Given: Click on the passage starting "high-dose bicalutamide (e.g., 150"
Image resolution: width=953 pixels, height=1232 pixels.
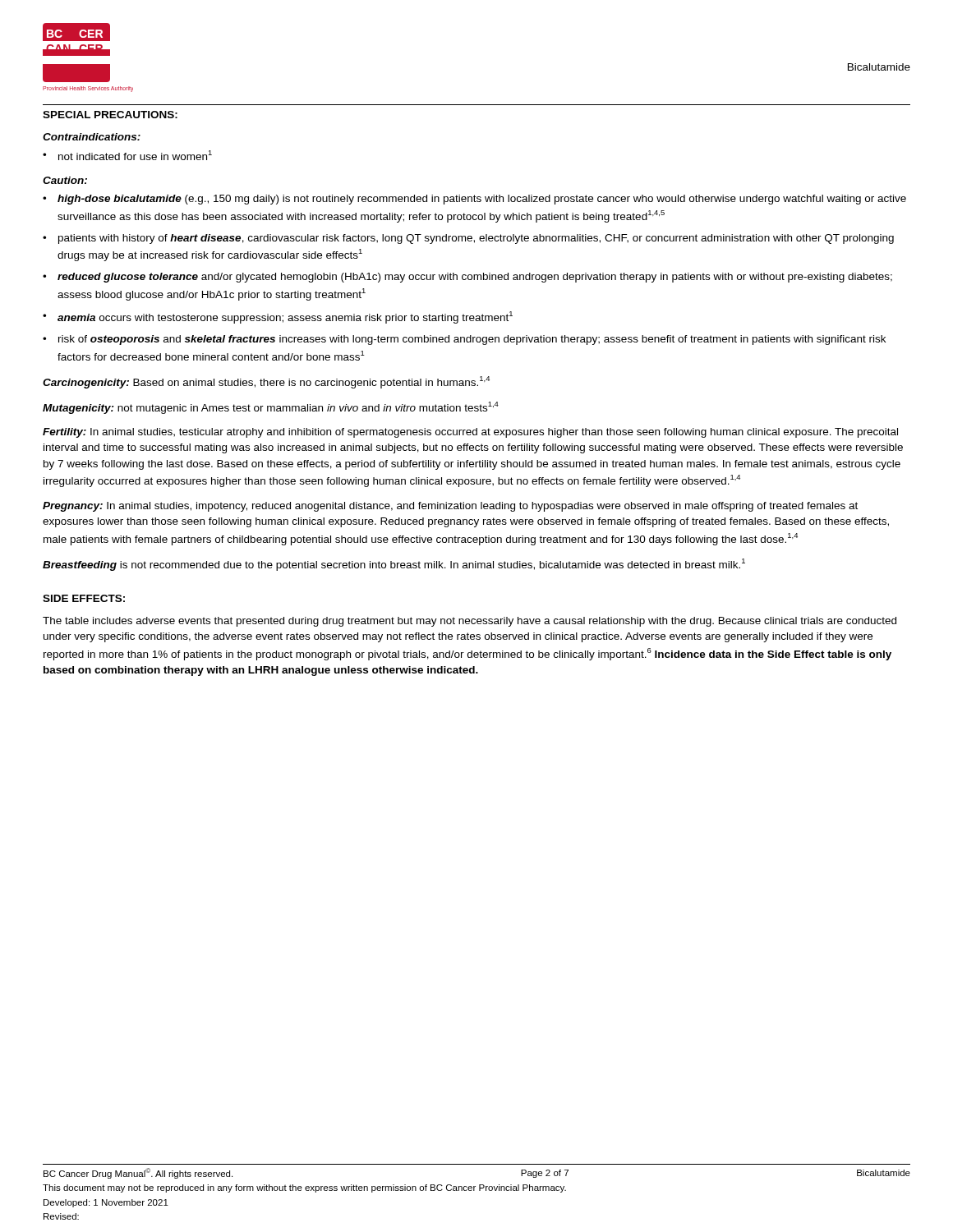Looking at the screenshot, I should pos(482,207).
